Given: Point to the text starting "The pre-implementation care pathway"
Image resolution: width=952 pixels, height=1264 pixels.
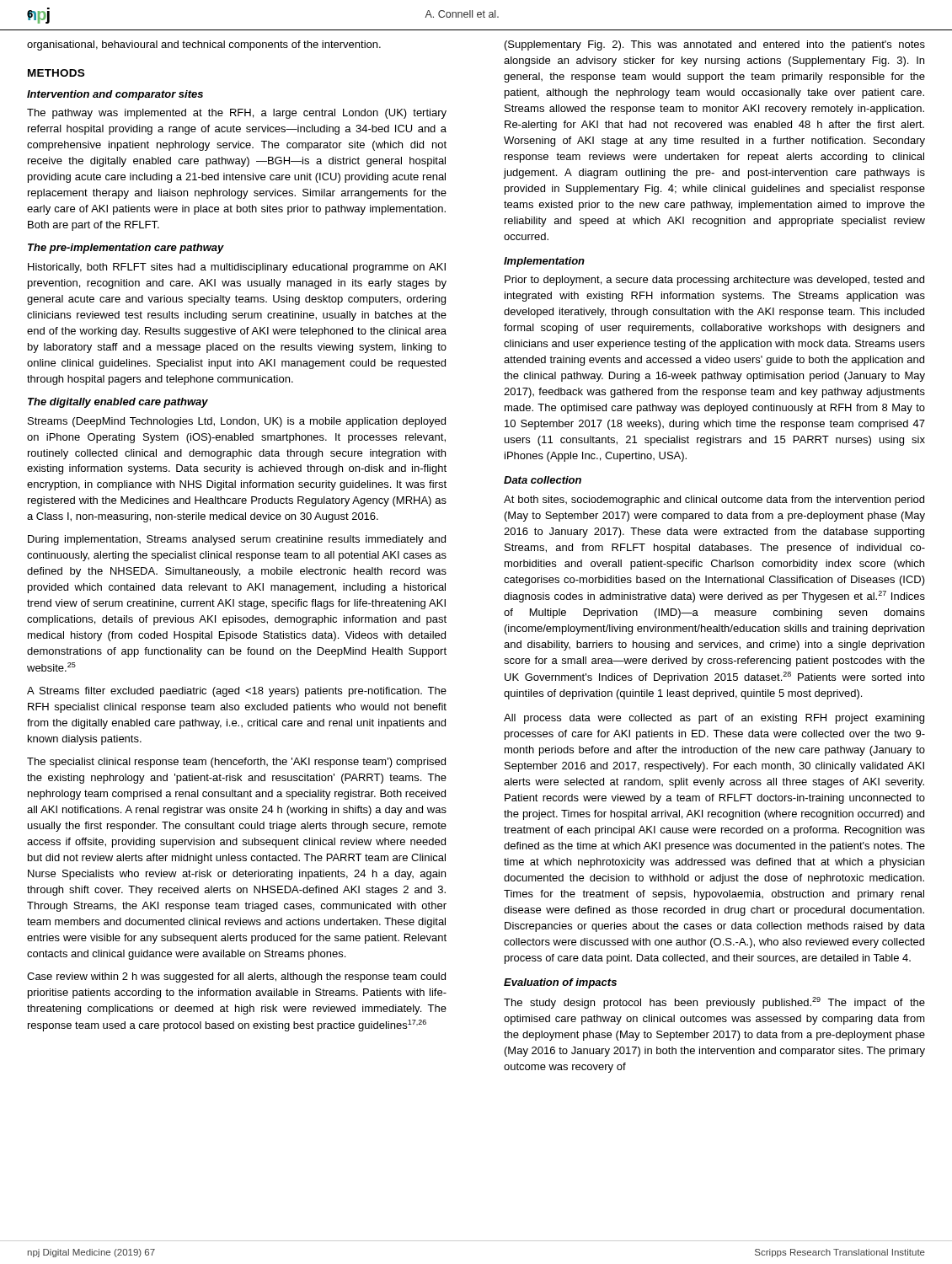Looking at the screenshot, I should click(125, 247).
